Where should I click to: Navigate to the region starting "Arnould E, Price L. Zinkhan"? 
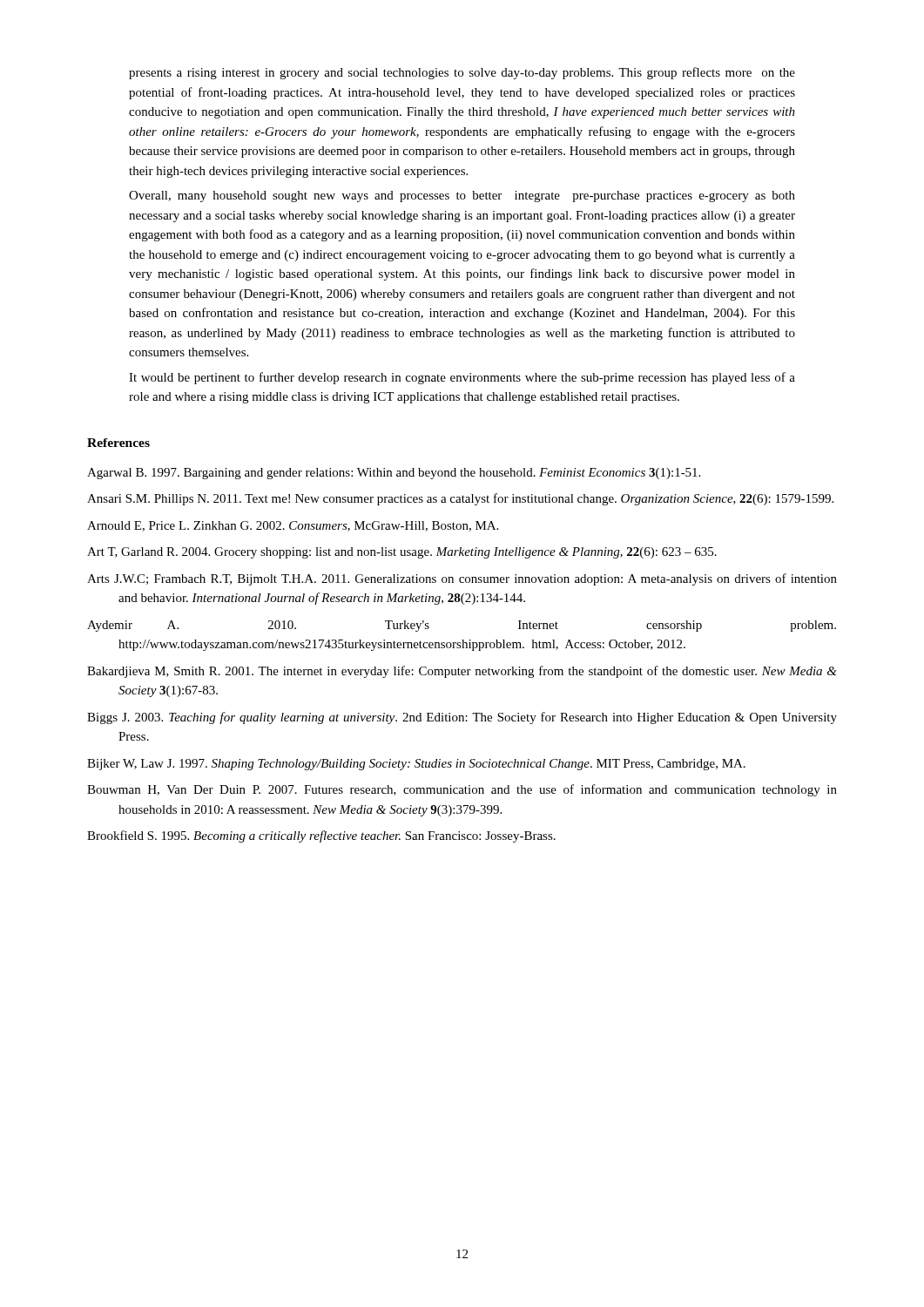click(x=293, y=525)
